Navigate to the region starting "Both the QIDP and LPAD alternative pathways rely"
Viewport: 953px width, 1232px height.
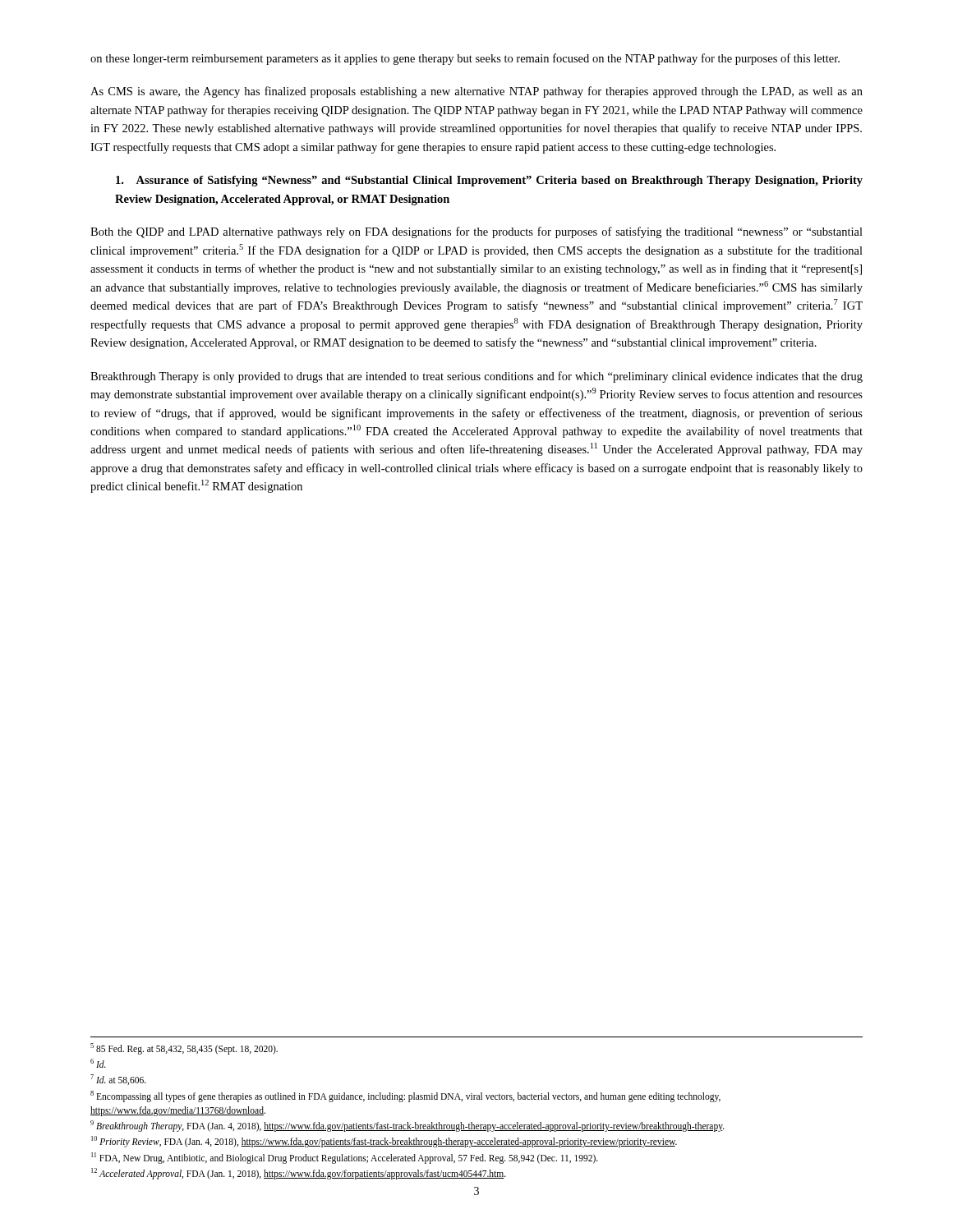point(476,287)
